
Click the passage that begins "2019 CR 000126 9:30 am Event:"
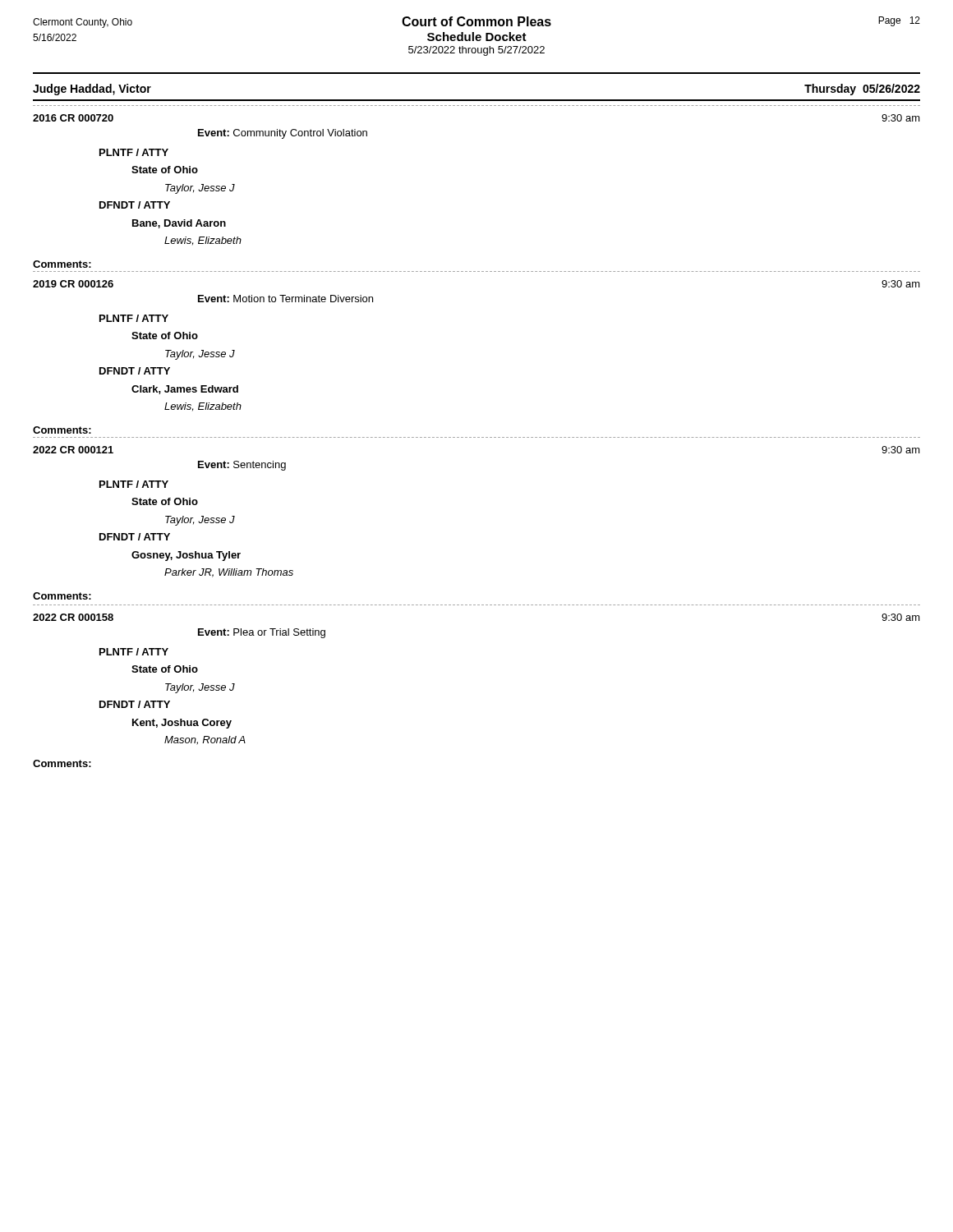[x=71, y=284]
